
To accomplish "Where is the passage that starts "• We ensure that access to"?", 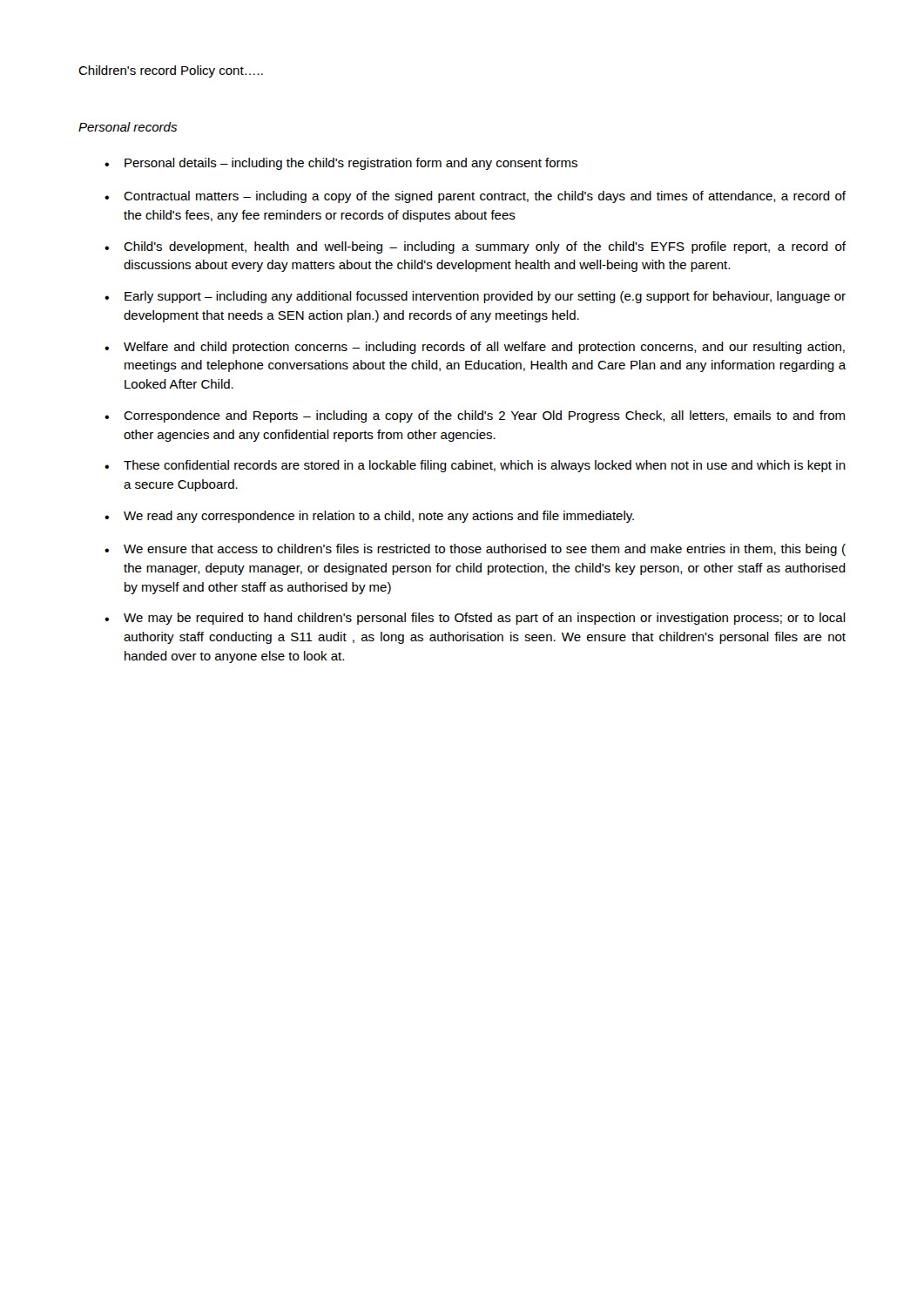I will (475, 568).
